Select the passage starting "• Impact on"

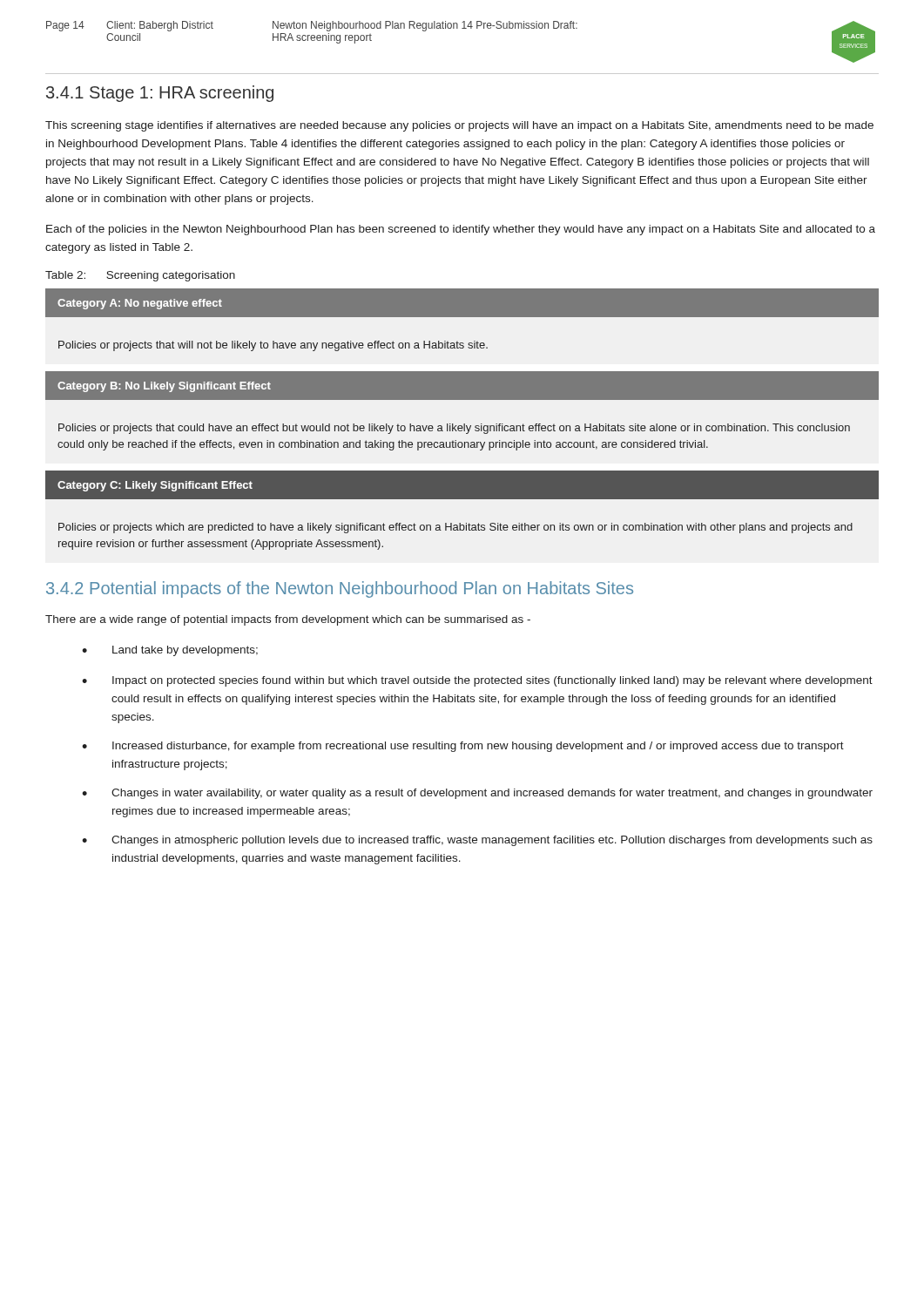[471, 699]
